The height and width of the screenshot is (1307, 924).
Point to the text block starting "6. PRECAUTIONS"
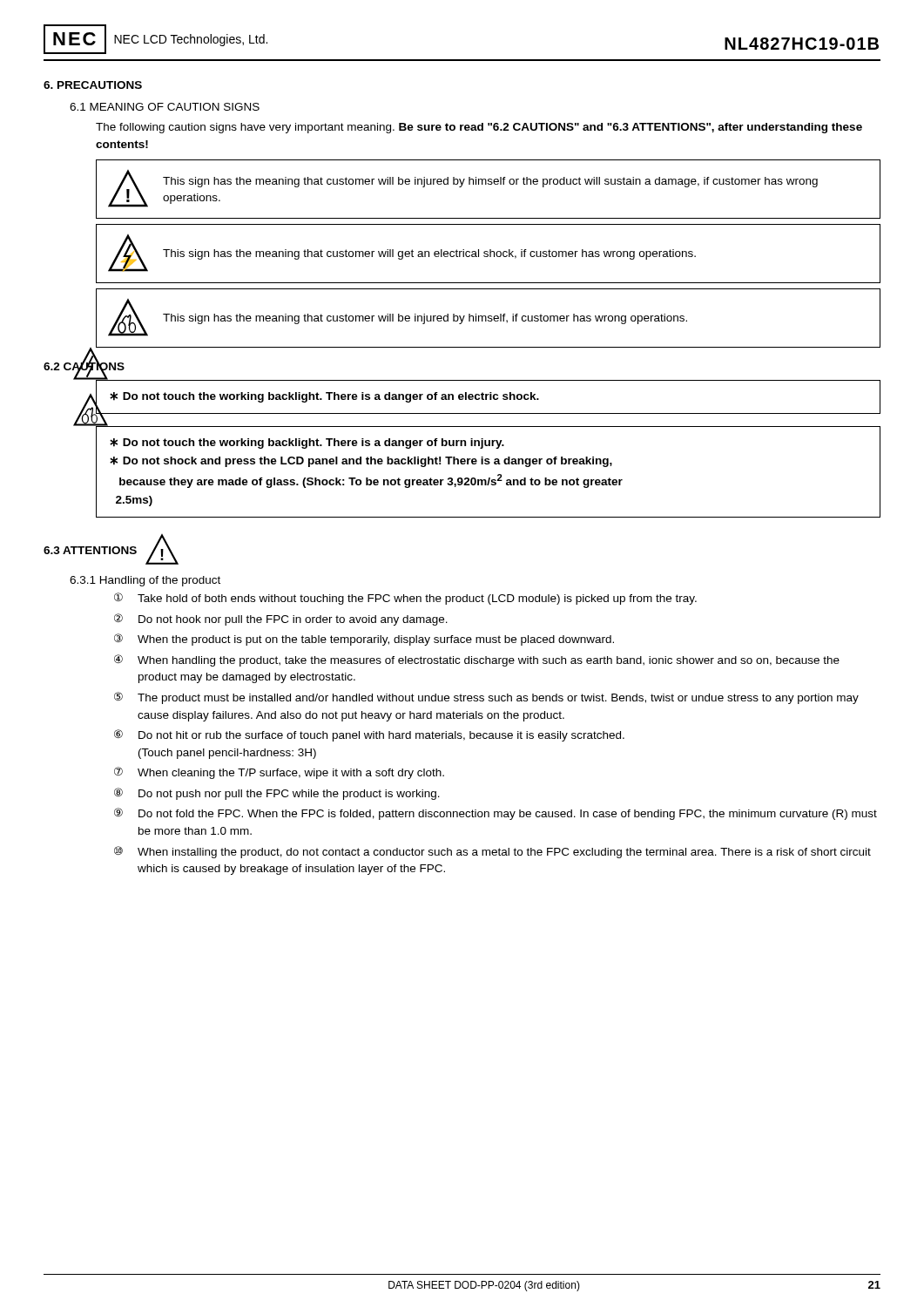(x=93, y=85)
